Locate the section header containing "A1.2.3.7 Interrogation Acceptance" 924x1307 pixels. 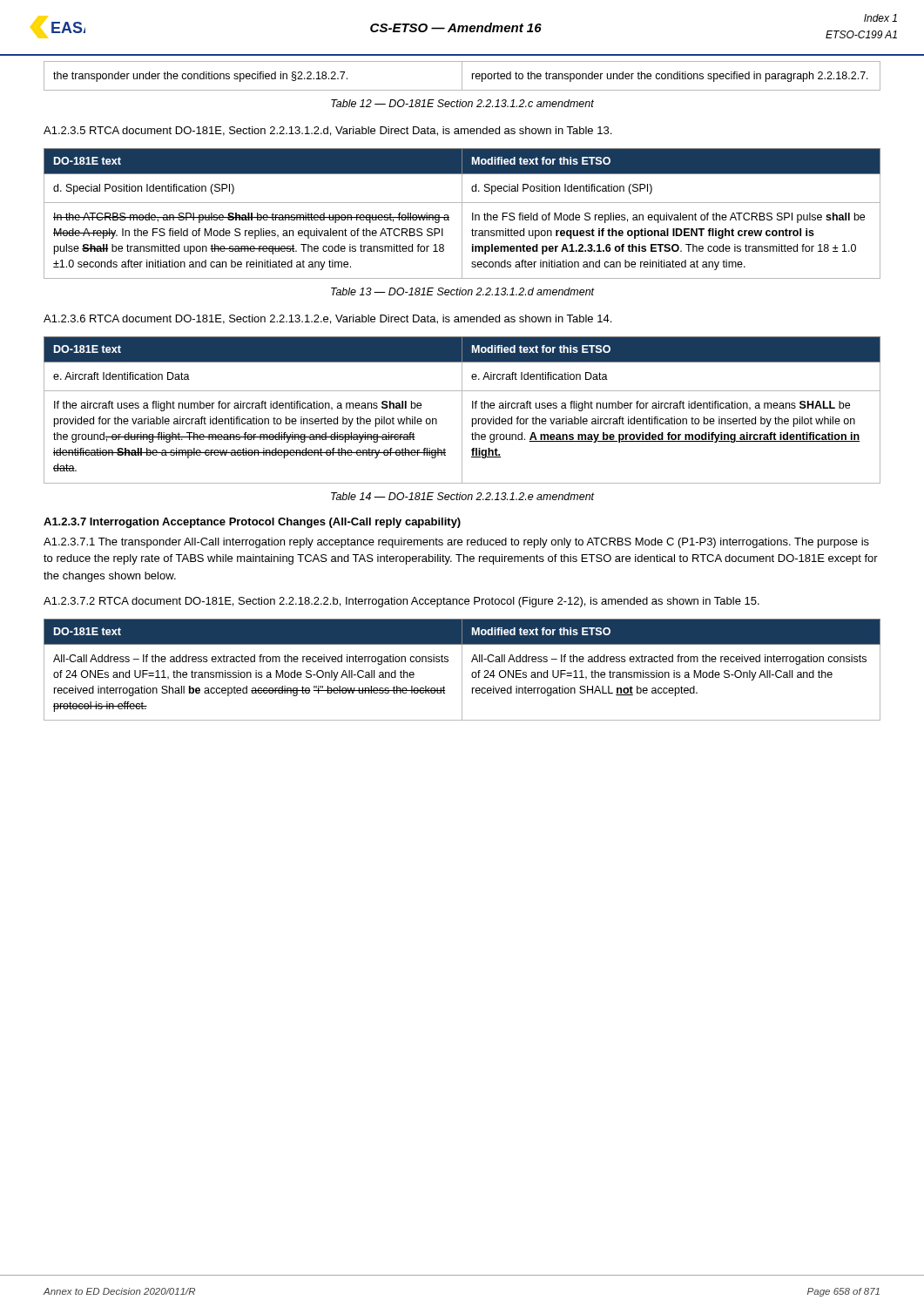coord(252,521)
